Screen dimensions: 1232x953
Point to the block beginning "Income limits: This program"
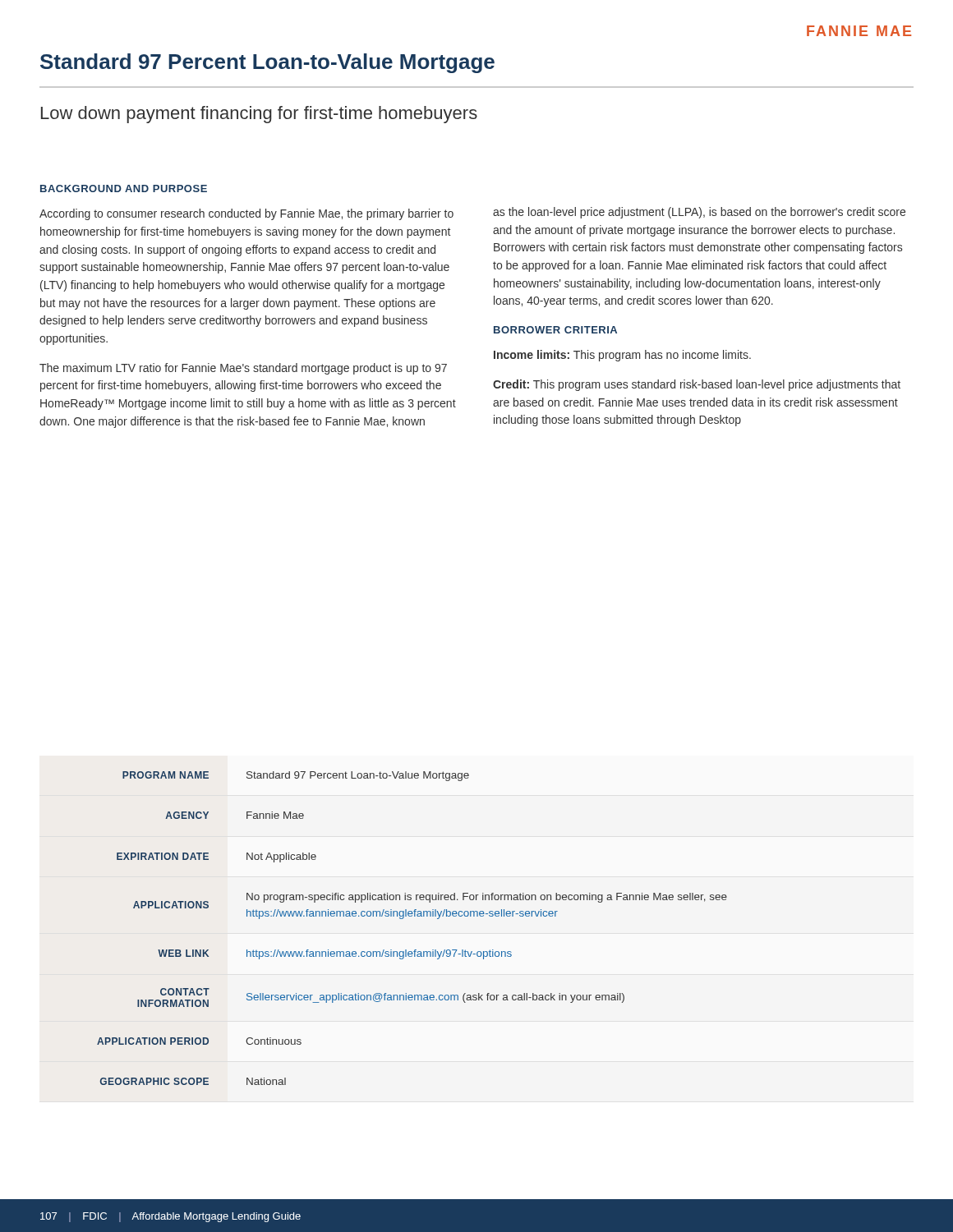[x=703, y=388]
